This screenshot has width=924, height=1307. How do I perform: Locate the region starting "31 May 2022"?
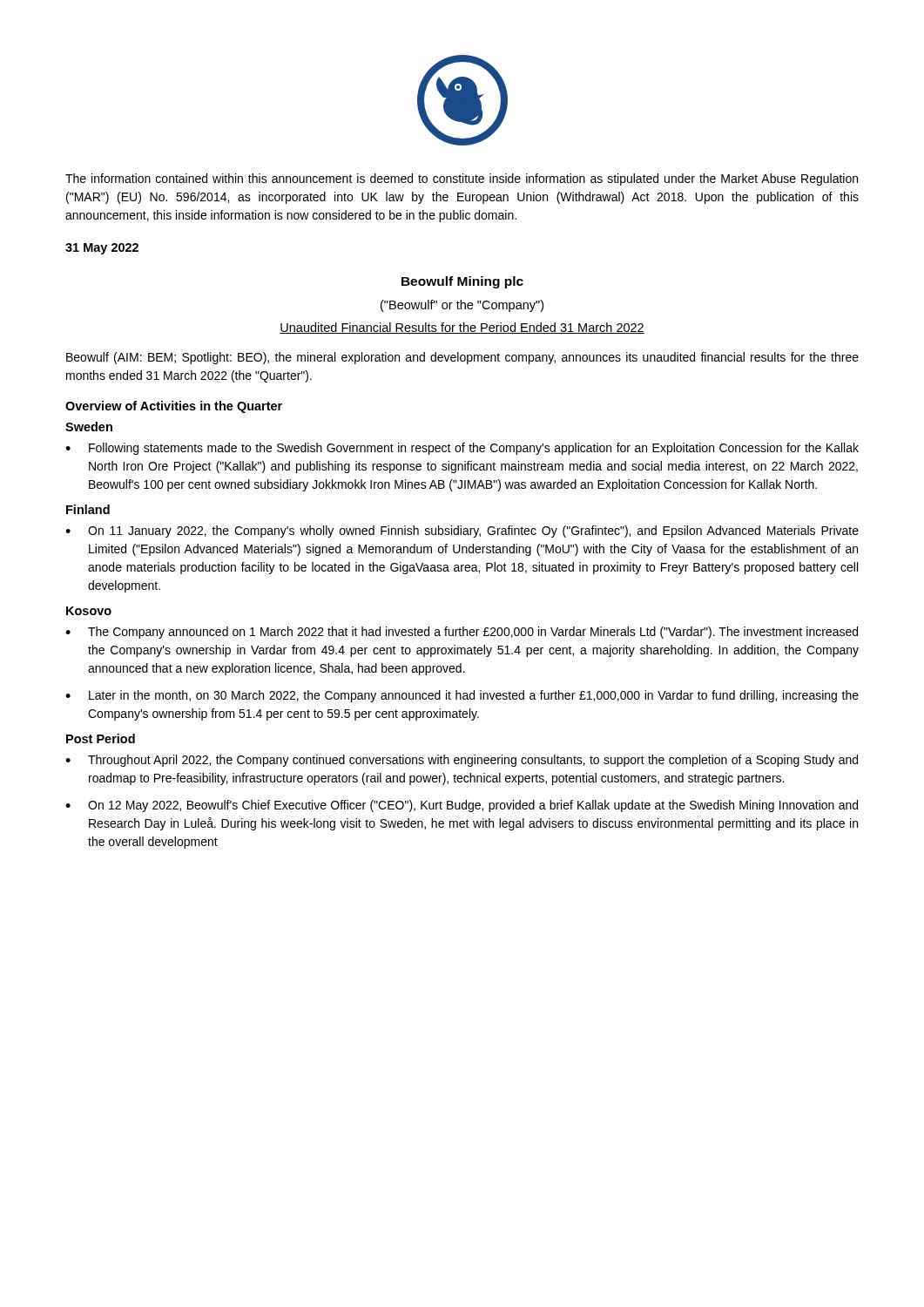point(102,247)
